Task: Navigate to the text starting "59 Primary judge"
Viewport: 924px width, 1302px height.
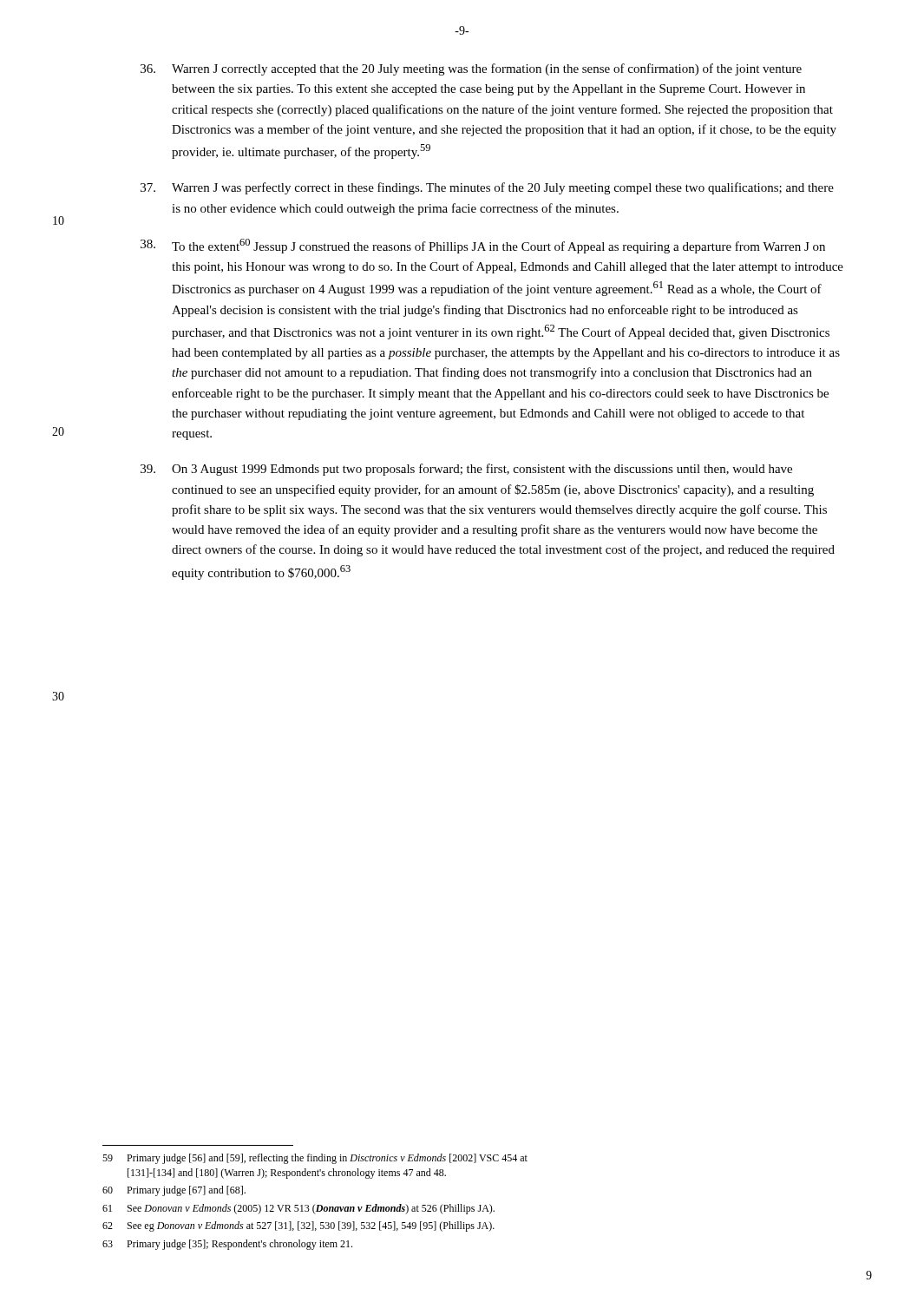Action: [x=319, y=1166]
